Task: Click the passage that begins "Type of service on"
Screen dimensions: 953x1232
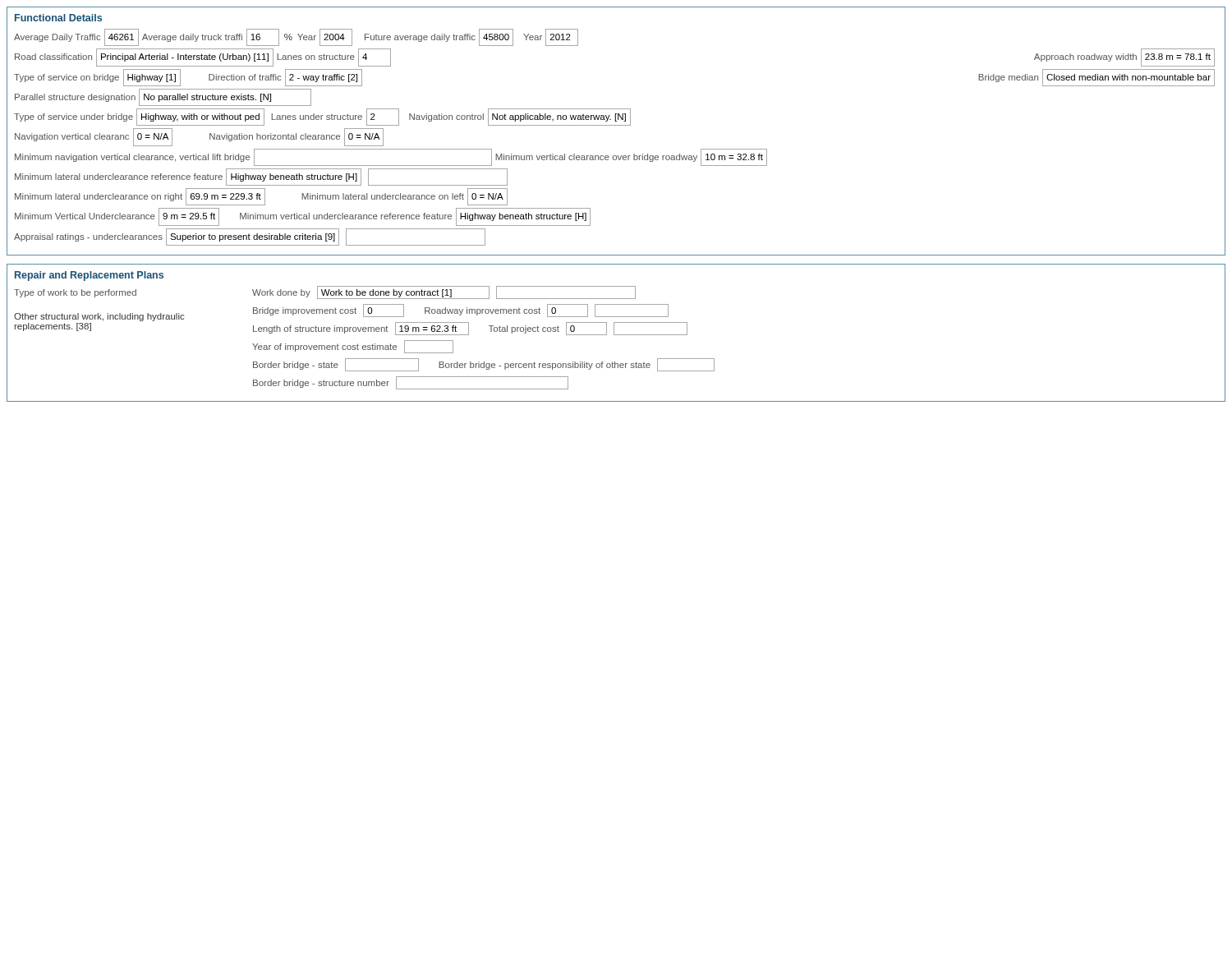Action: tap(152, 78)
